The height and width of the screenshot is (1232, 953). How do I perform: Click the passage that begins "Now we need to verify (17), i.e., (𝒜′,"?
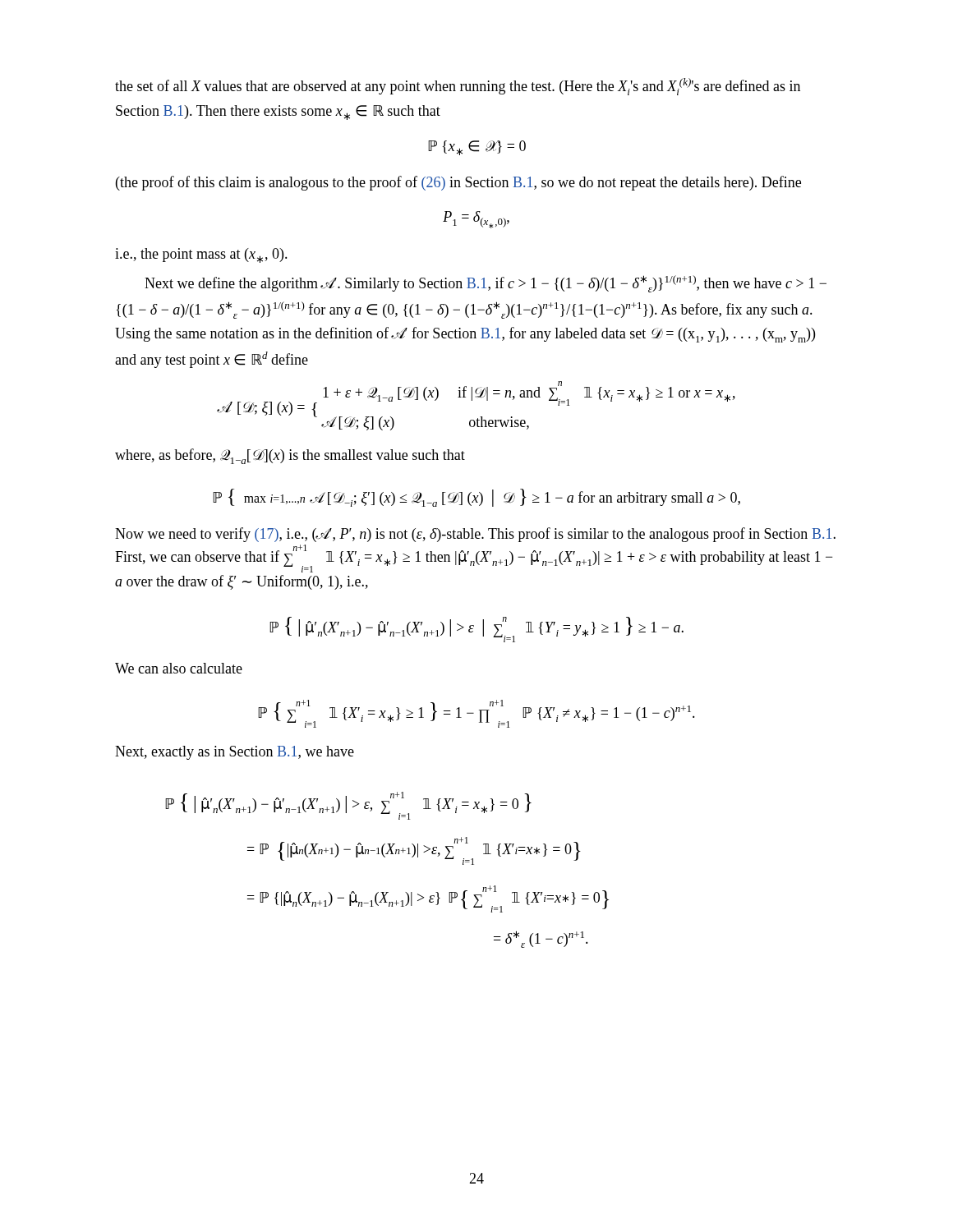tap(476, 558)
